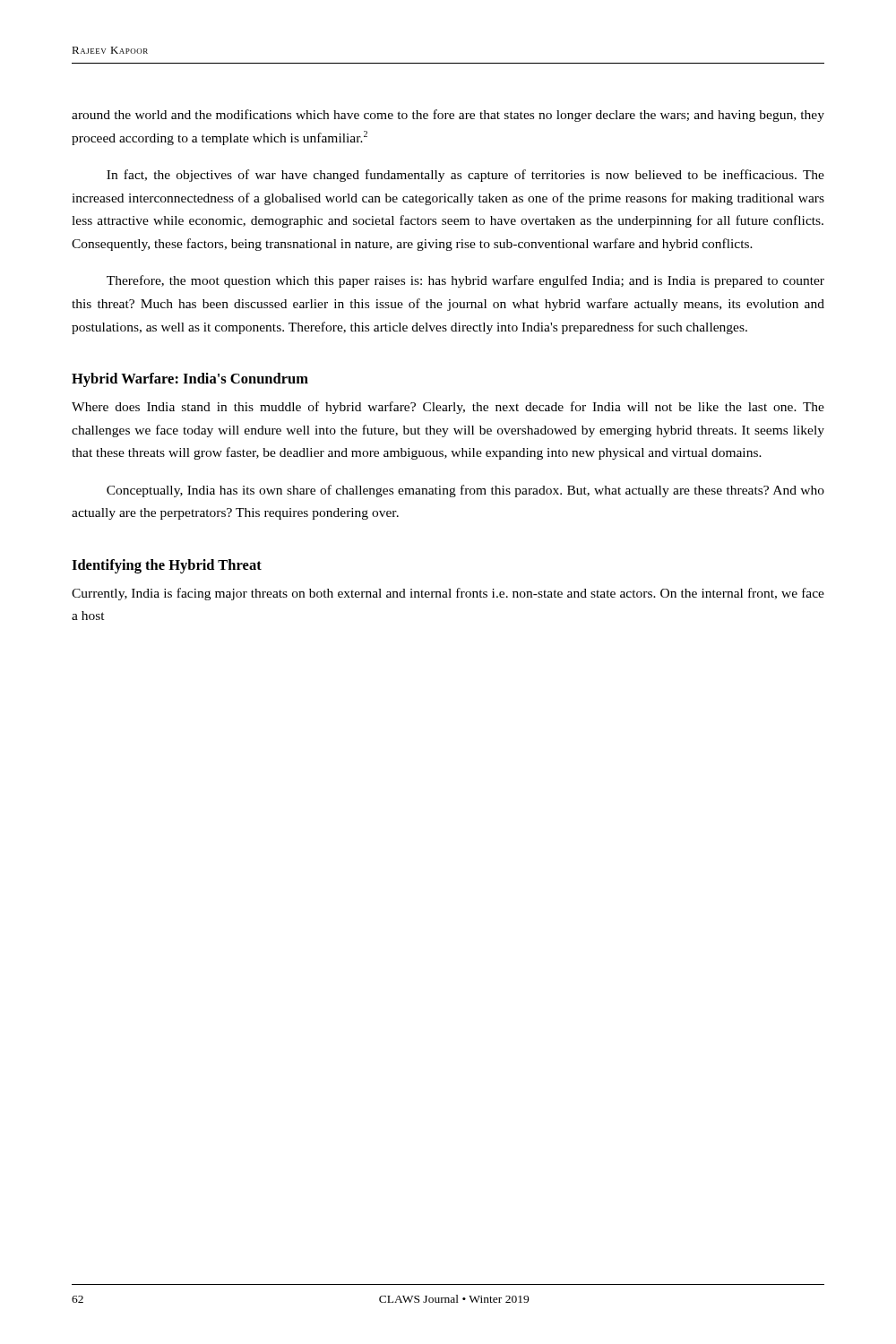The height and width of the screenshot is (1344, 896).
Task: Click the passage that begins "Therefore, the moot question which this paper raises"
Action: [448, 303]
